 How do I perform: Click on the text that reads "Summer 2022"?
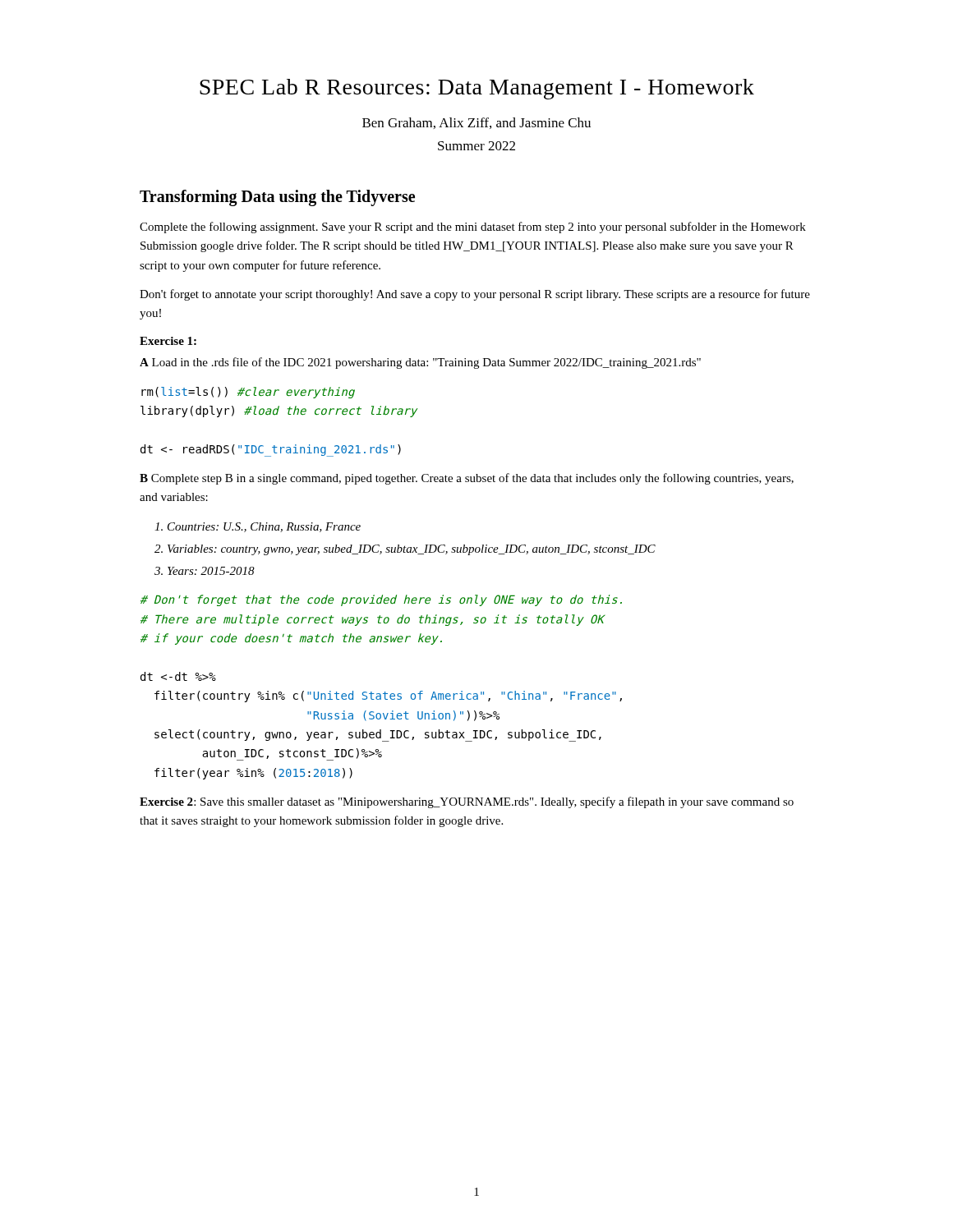476,146
